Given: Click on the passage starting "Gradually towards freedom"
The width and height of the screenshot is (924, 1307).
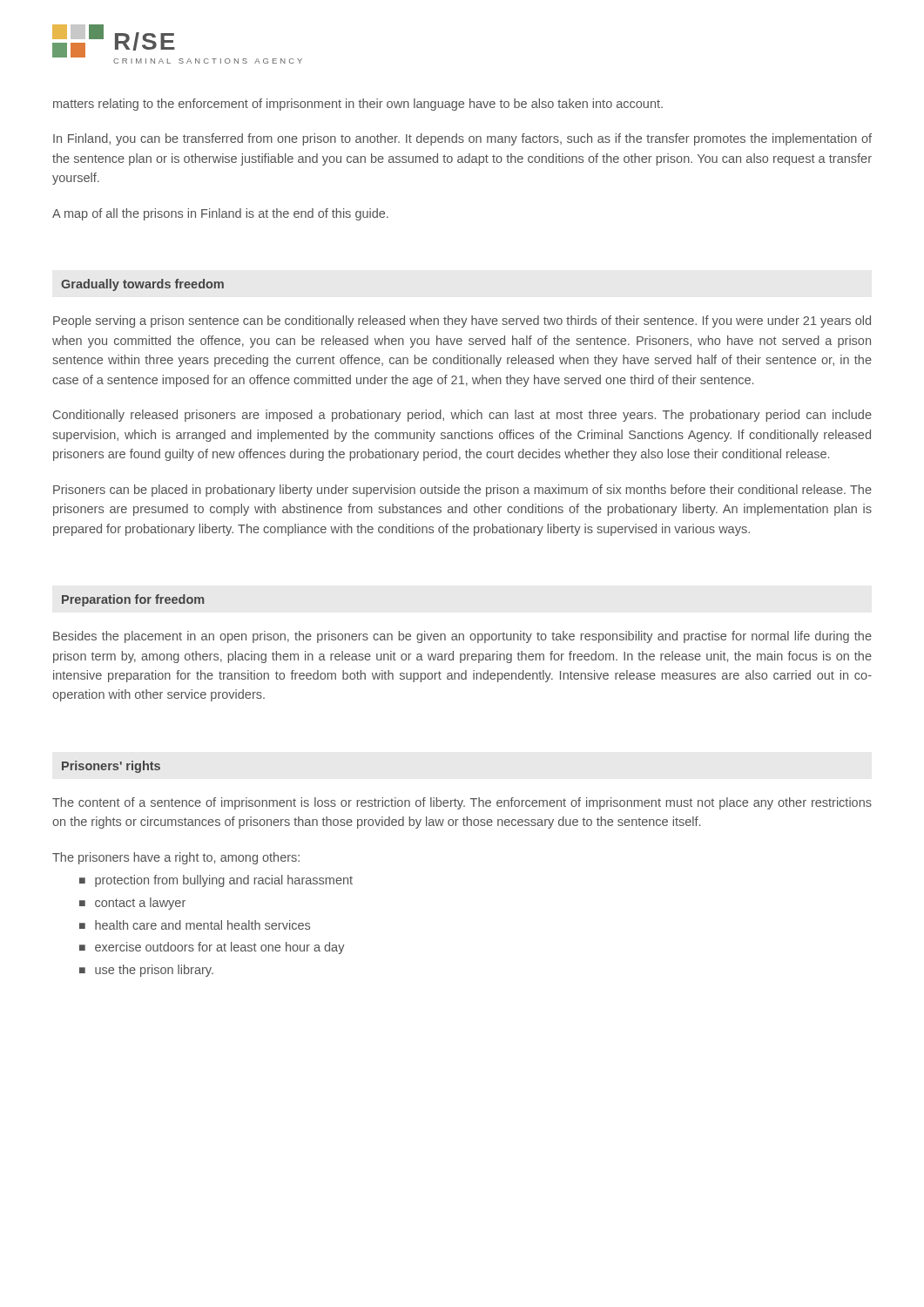Looking at the screenshot, I should (143, 284).
